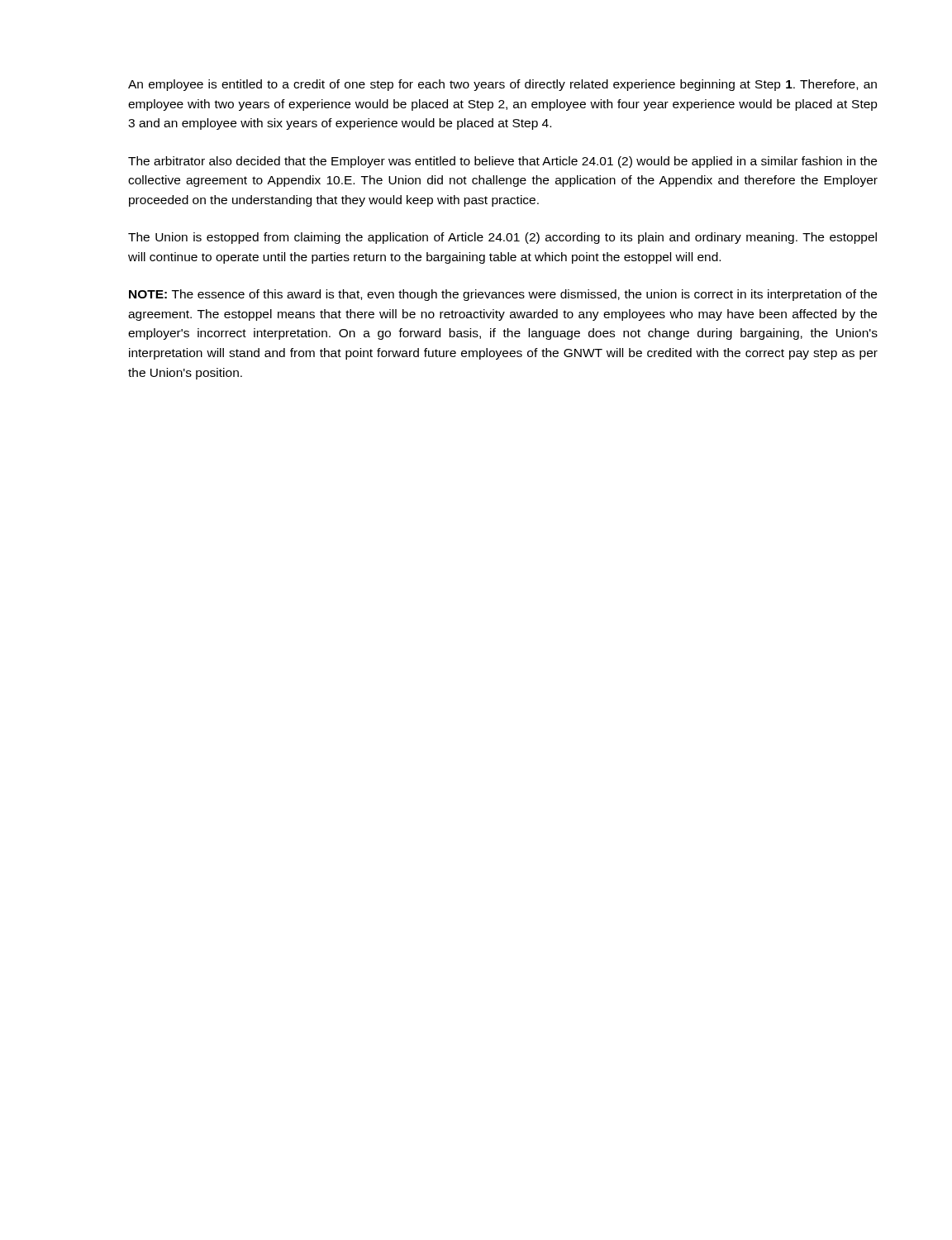Screen dimensions: 1240x952
Task: Point to the block beginning "The arbitrator also decided that the Employer"
Action: point(503,180)
